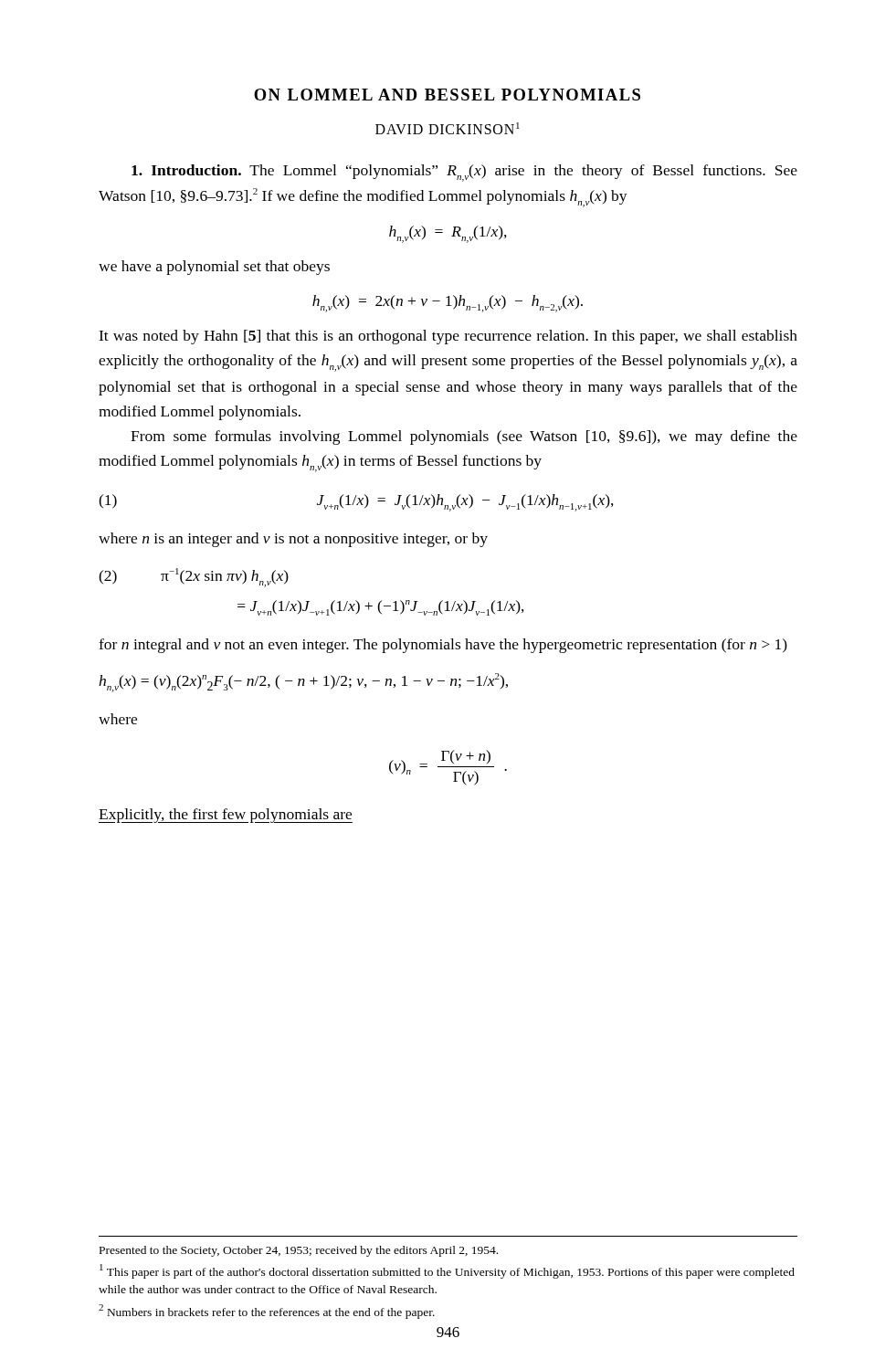Click the passage that begins "where n is an integer and ν"
The image size is (896, 1370).
448,539
